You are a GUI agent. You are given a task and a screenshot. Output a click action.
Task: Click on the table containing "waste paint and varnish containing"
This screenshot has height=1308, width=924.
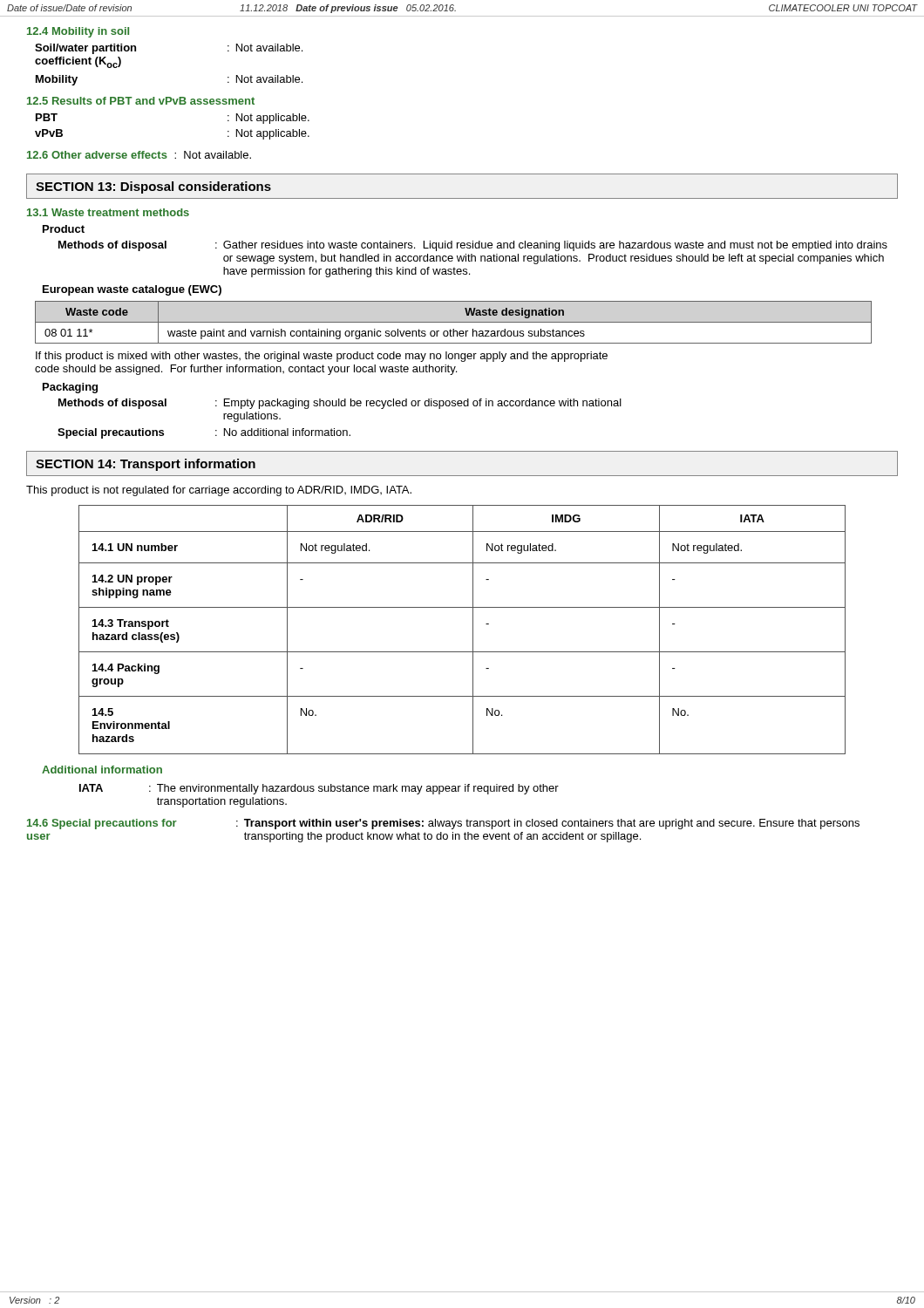pyautogui.click(x=462, y=322)
